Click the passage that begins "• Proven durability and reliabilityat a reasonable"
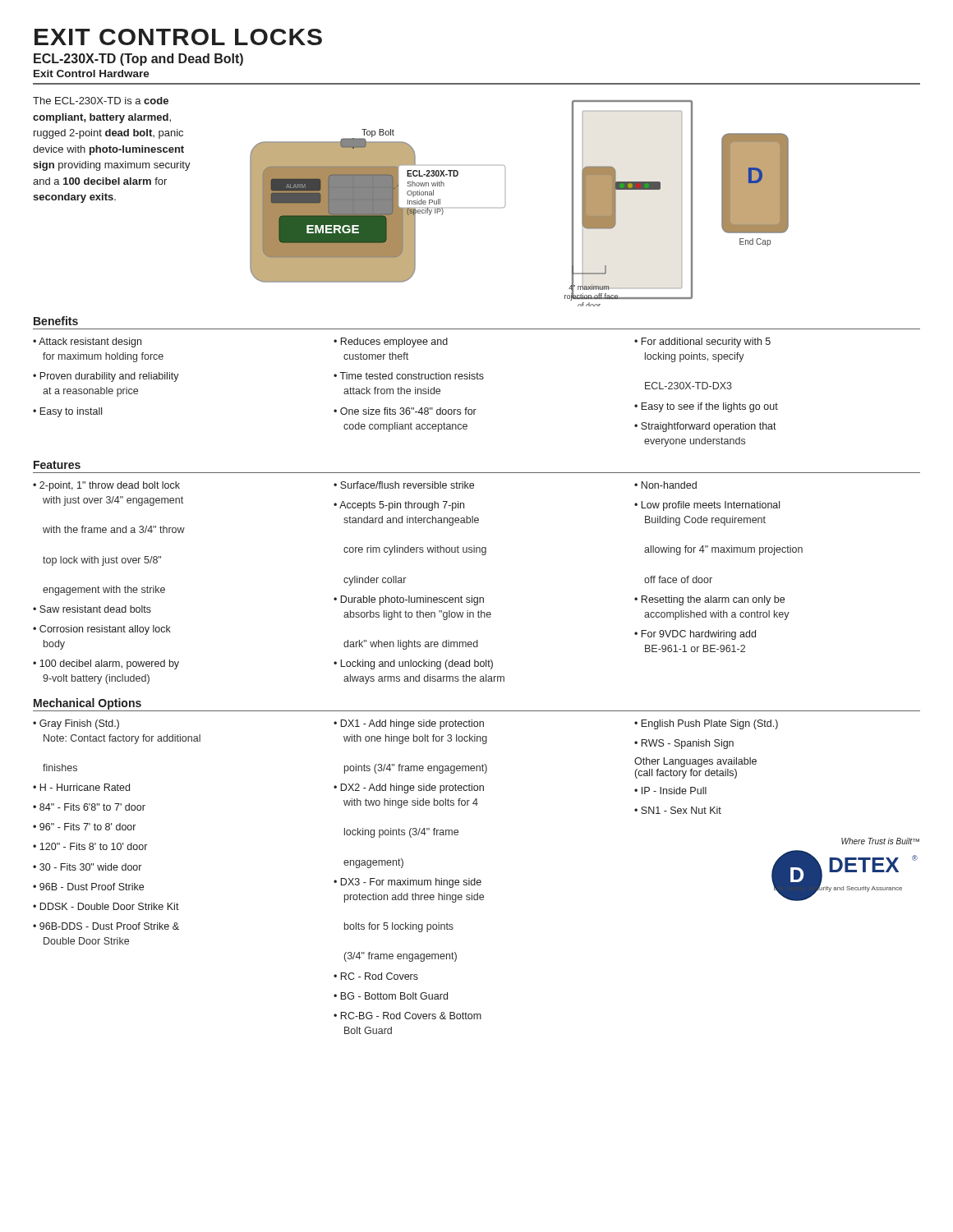 [x=176, y=385]
